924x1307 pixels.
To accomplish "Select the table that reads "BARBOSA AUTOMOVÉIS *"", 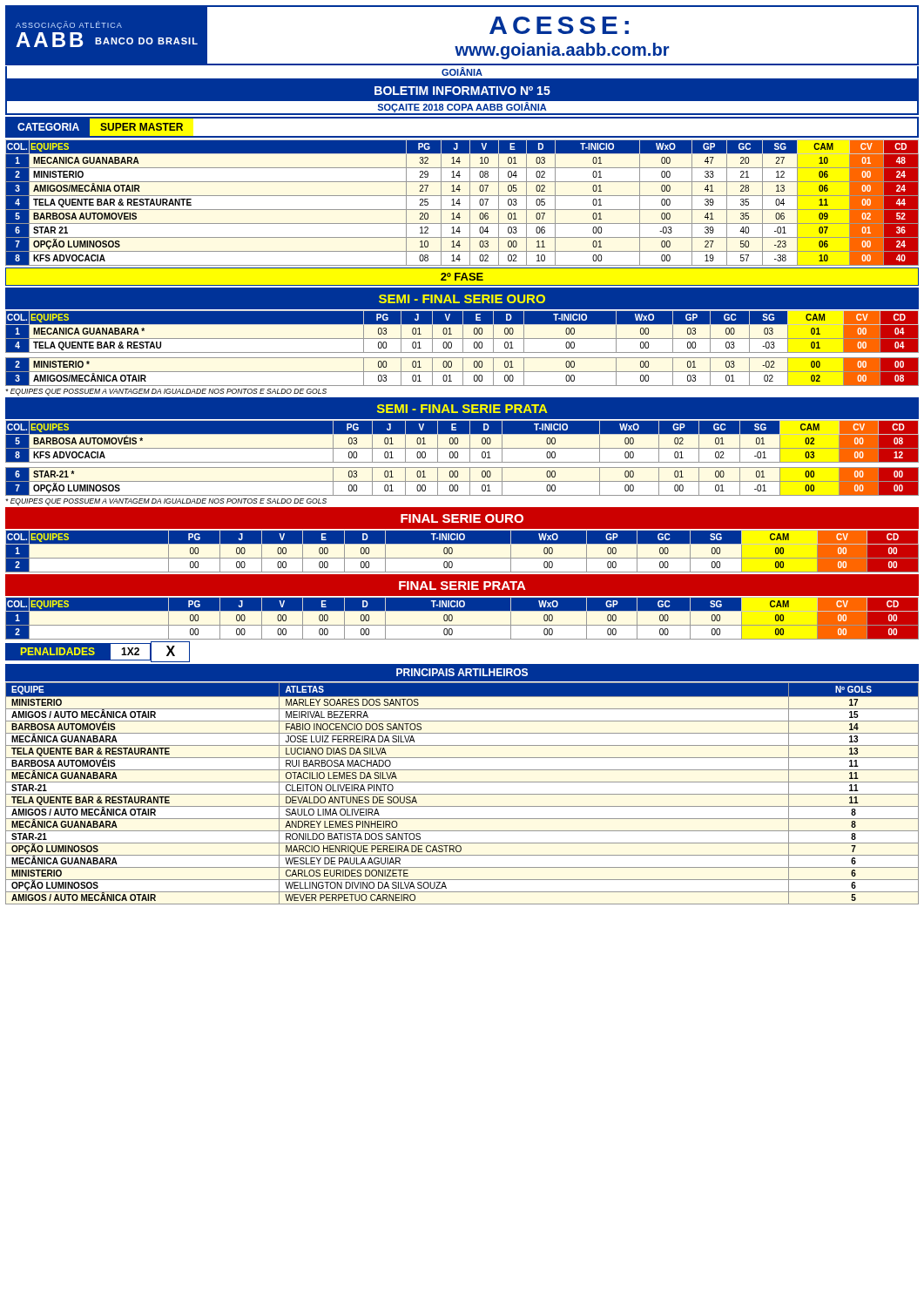I will click(x=462, y=458).
